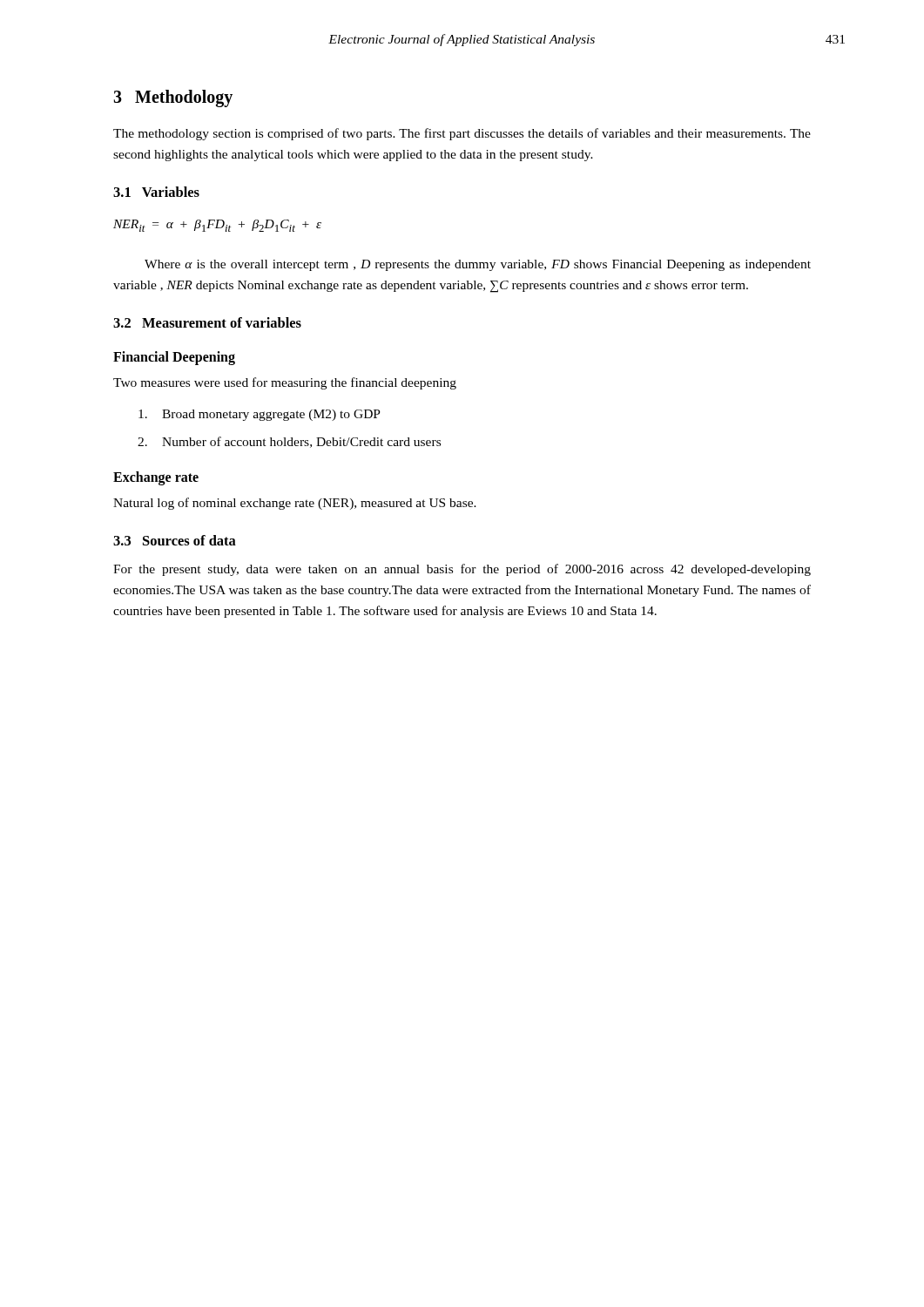Find "Financial Deepening" on this page
This screenshot has height=1307, width=924.
(x=174, y=358)
